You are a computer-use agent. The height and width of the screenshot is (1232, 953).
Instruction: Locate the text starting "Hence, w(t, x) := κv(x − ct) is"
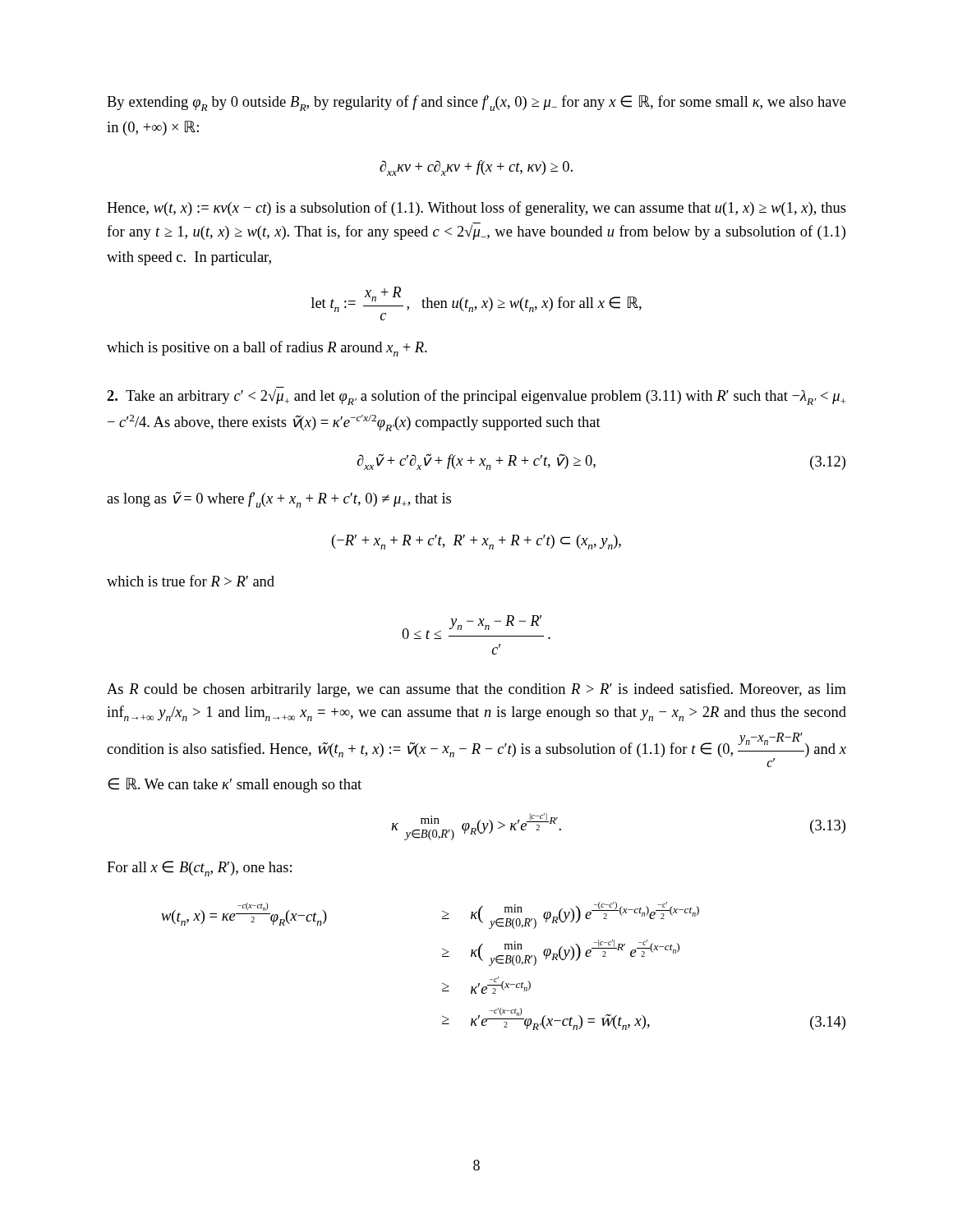(476, 233)
